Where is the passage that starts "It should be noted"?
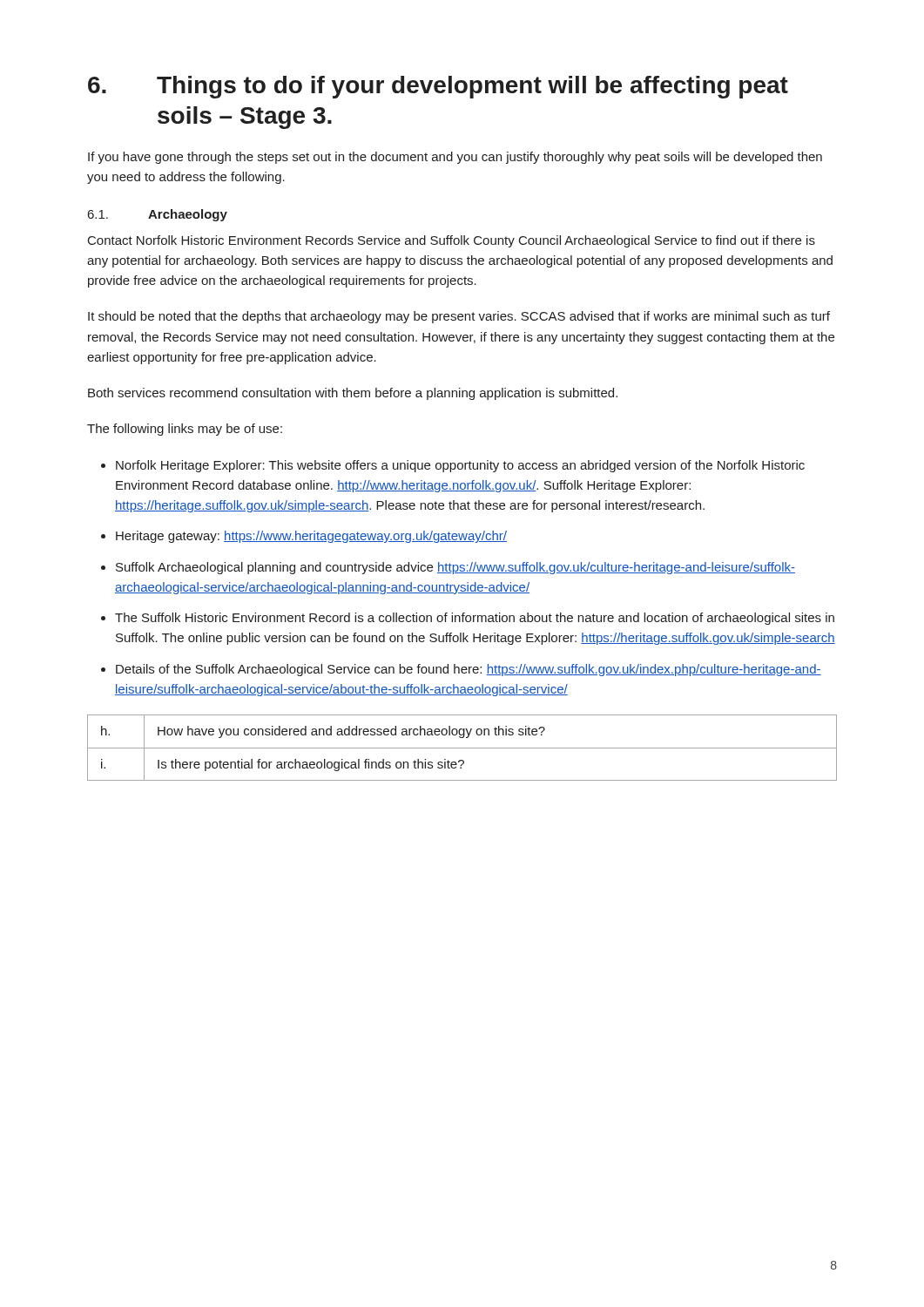The width and height of the screenshot is (924, 1307). 461,336
